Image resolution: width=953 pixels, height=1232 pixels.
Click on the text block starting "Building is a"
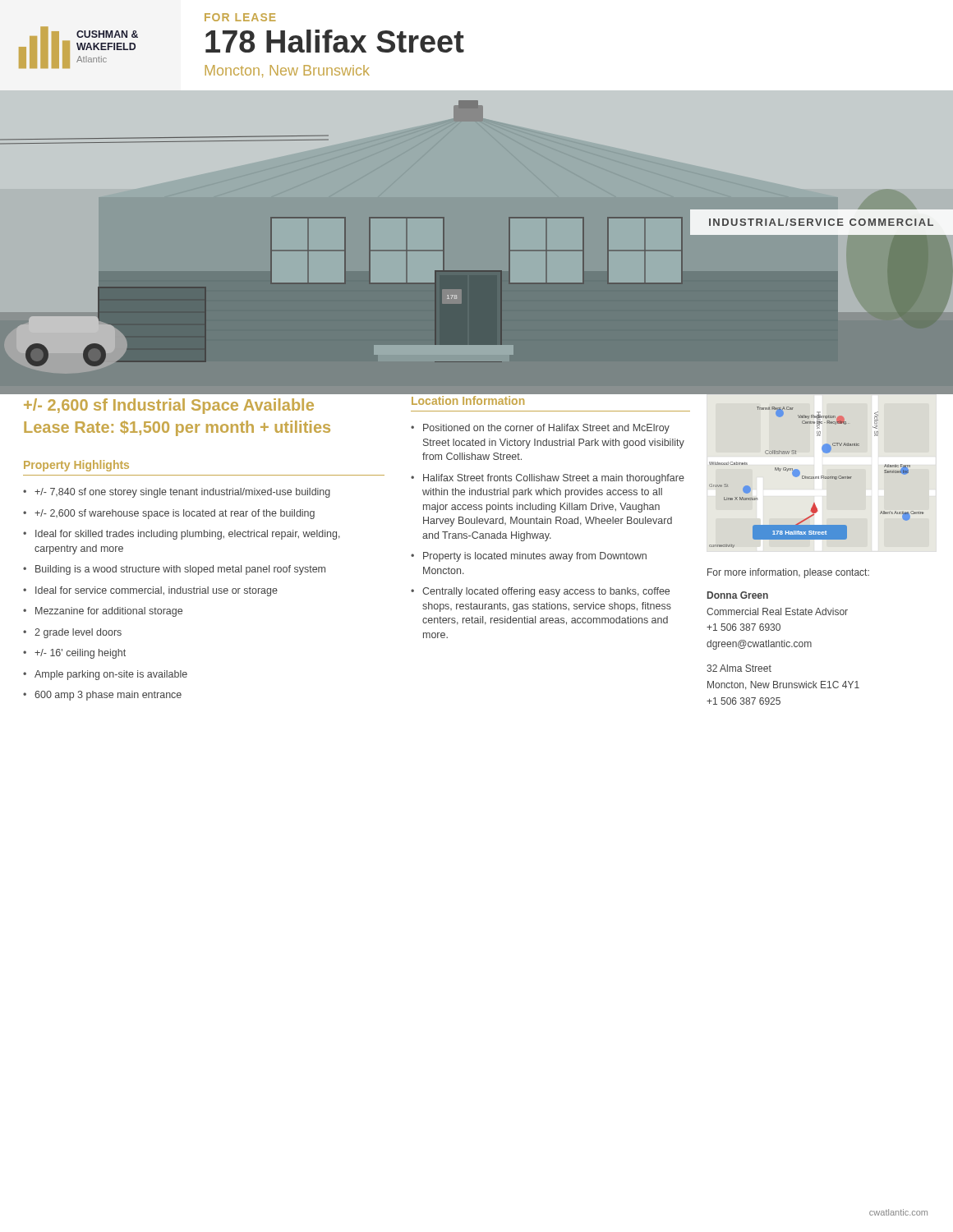click(180, 569)
